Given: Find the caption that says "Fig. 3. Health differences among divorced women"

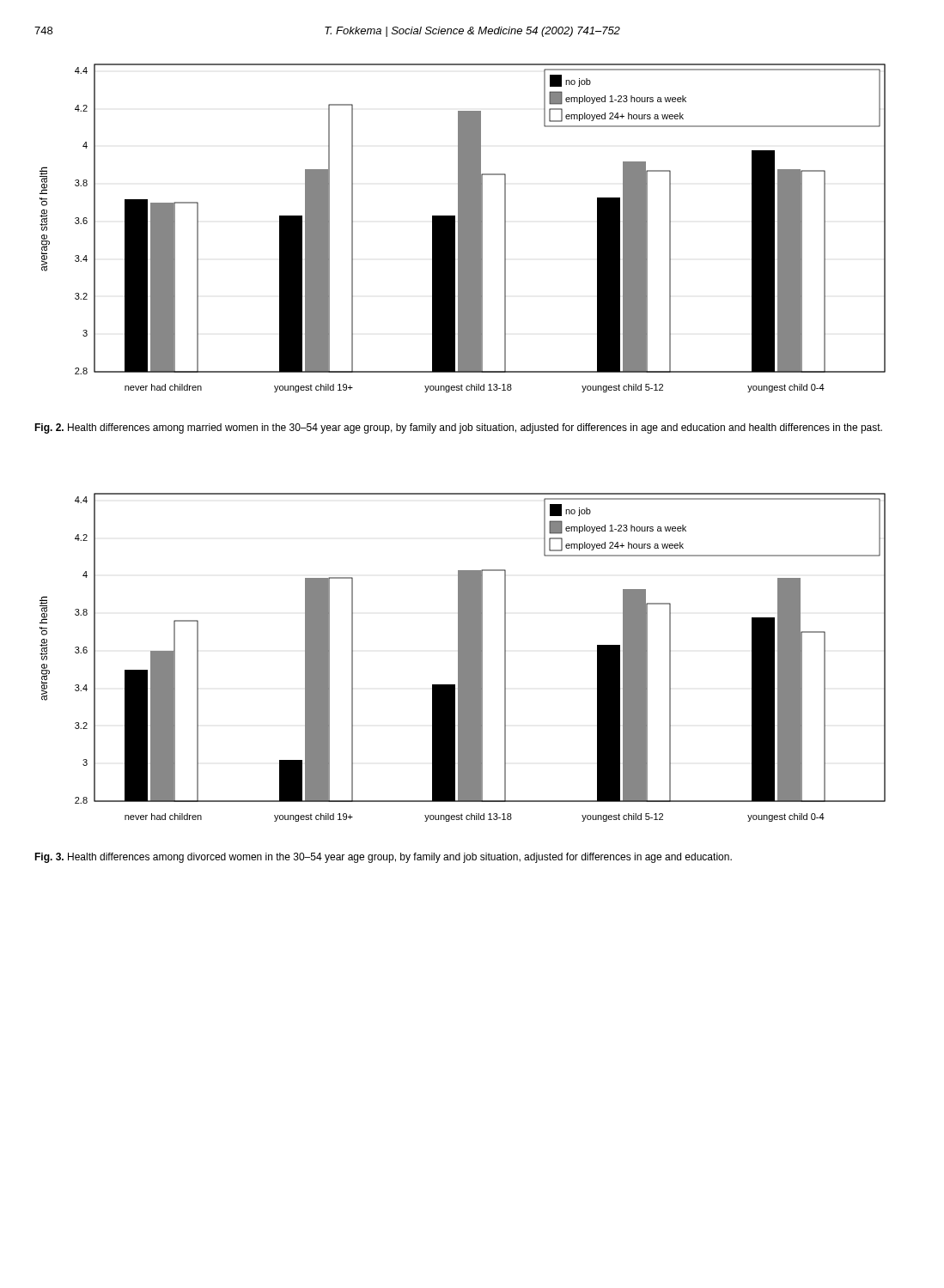Looking at the screenshot, I should pyautogui.click(x=383, y=857).
